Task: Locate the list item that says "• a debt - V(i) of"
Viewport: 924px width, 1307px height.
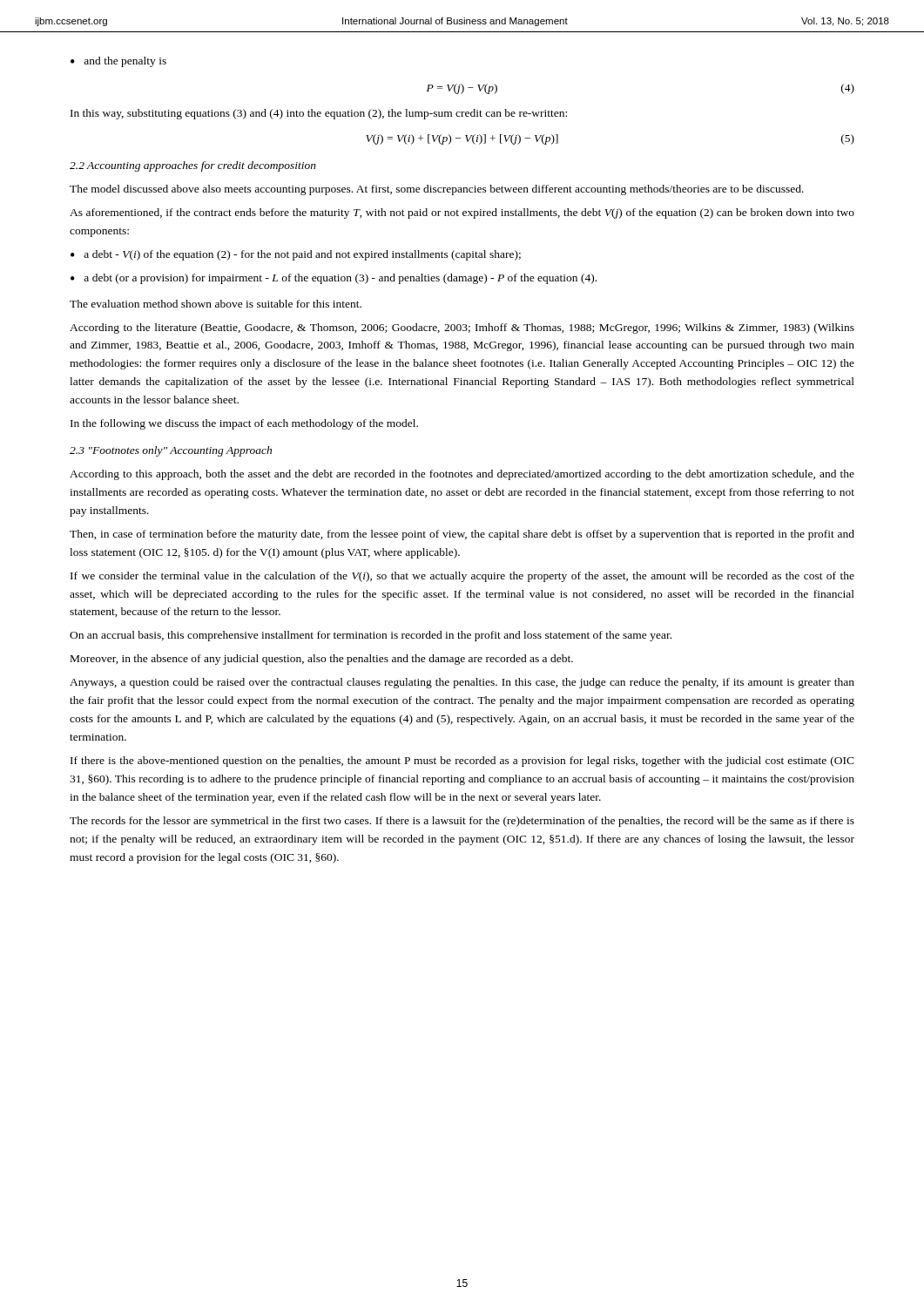Action: pyautogui.click(x=296, y=256)
